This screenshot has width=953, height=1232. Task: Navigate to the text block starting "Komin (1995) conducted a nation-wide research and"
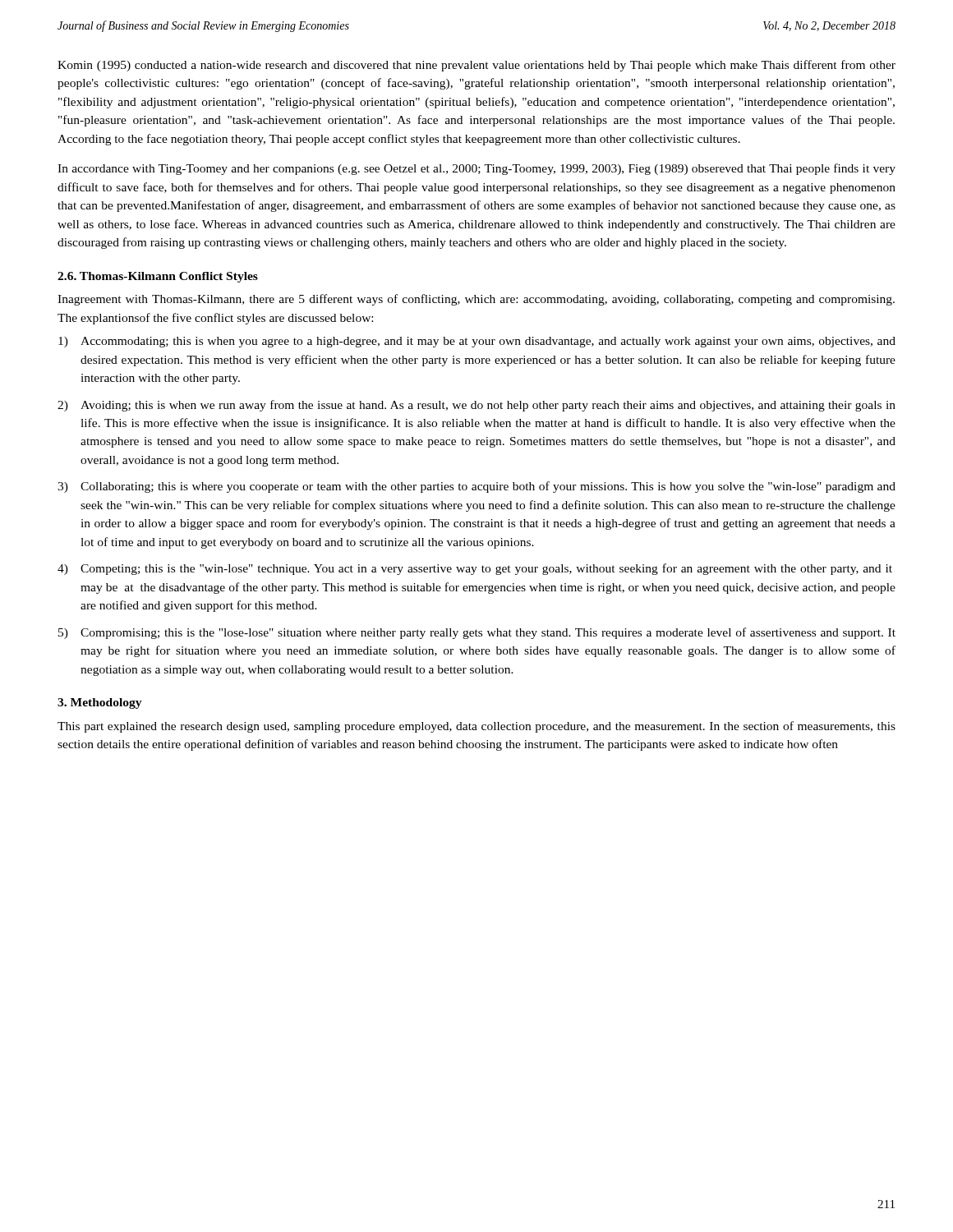point(476,102)
